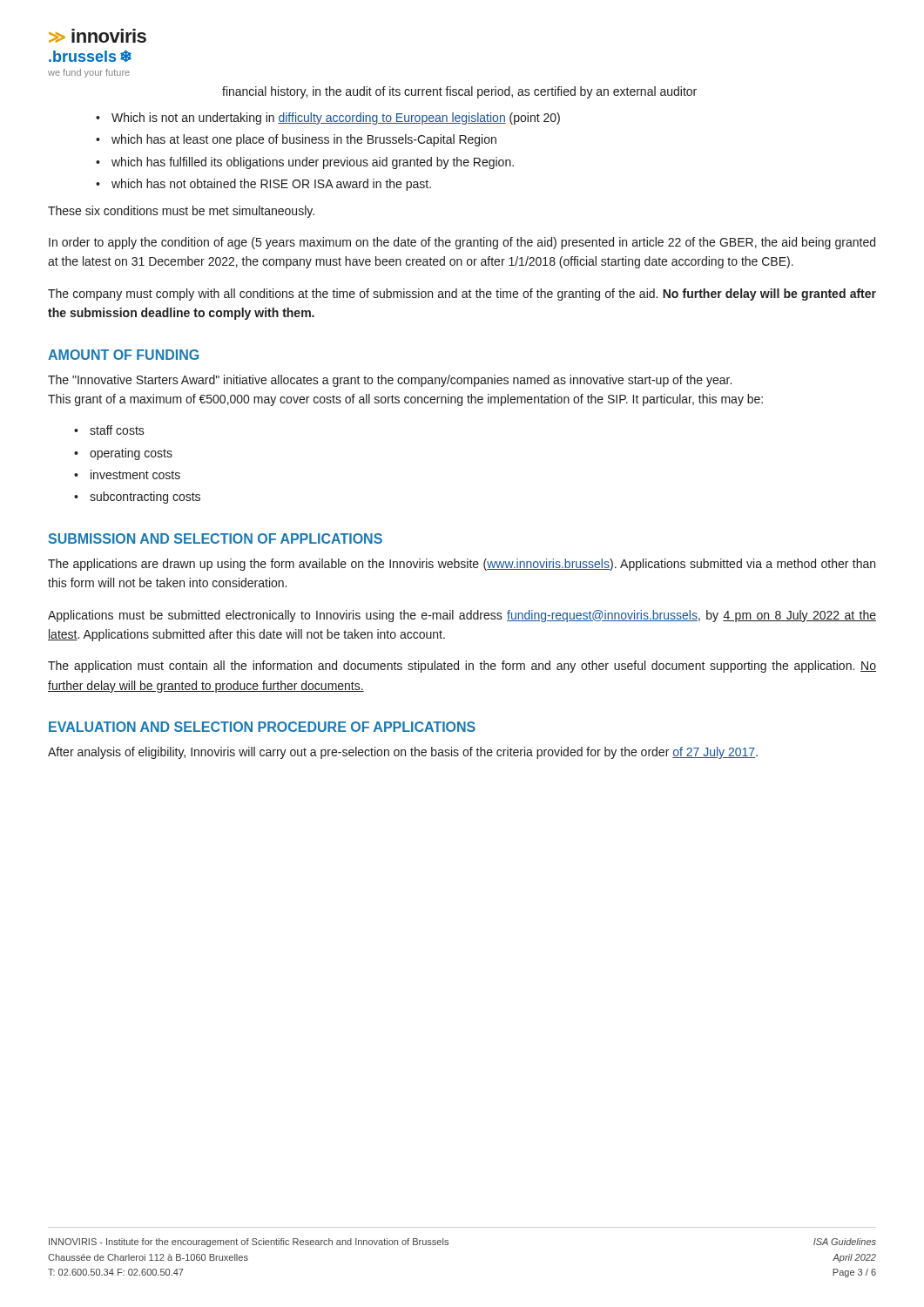Locate the block of text that opens with "The company must comply"
This screenshot has height=1307, width=924.
click(x=462, y=303)
